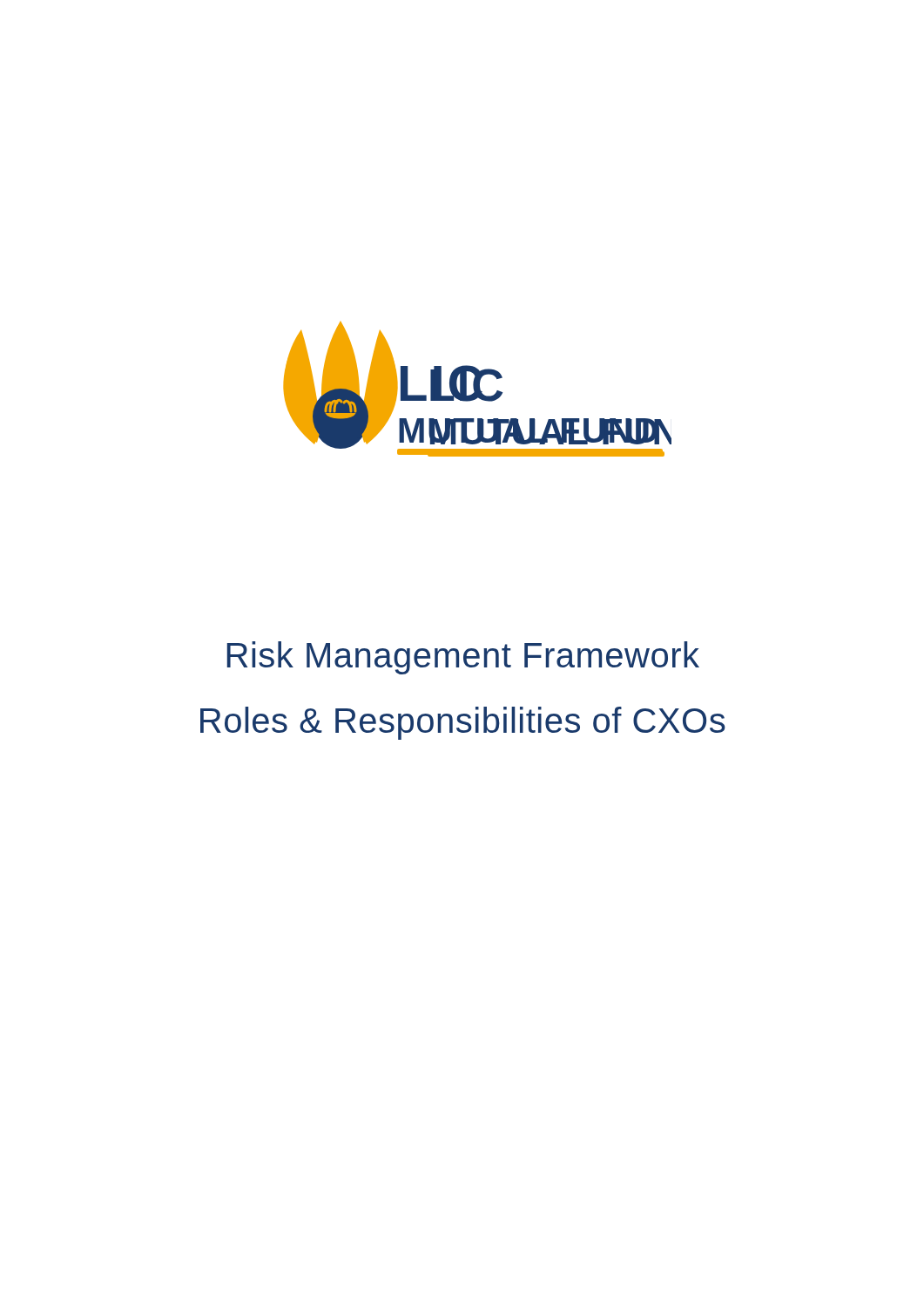Point to the region starting "Risk Management Framework Roles"
This screenshot has width=924, height=1307.
point(463,658)
